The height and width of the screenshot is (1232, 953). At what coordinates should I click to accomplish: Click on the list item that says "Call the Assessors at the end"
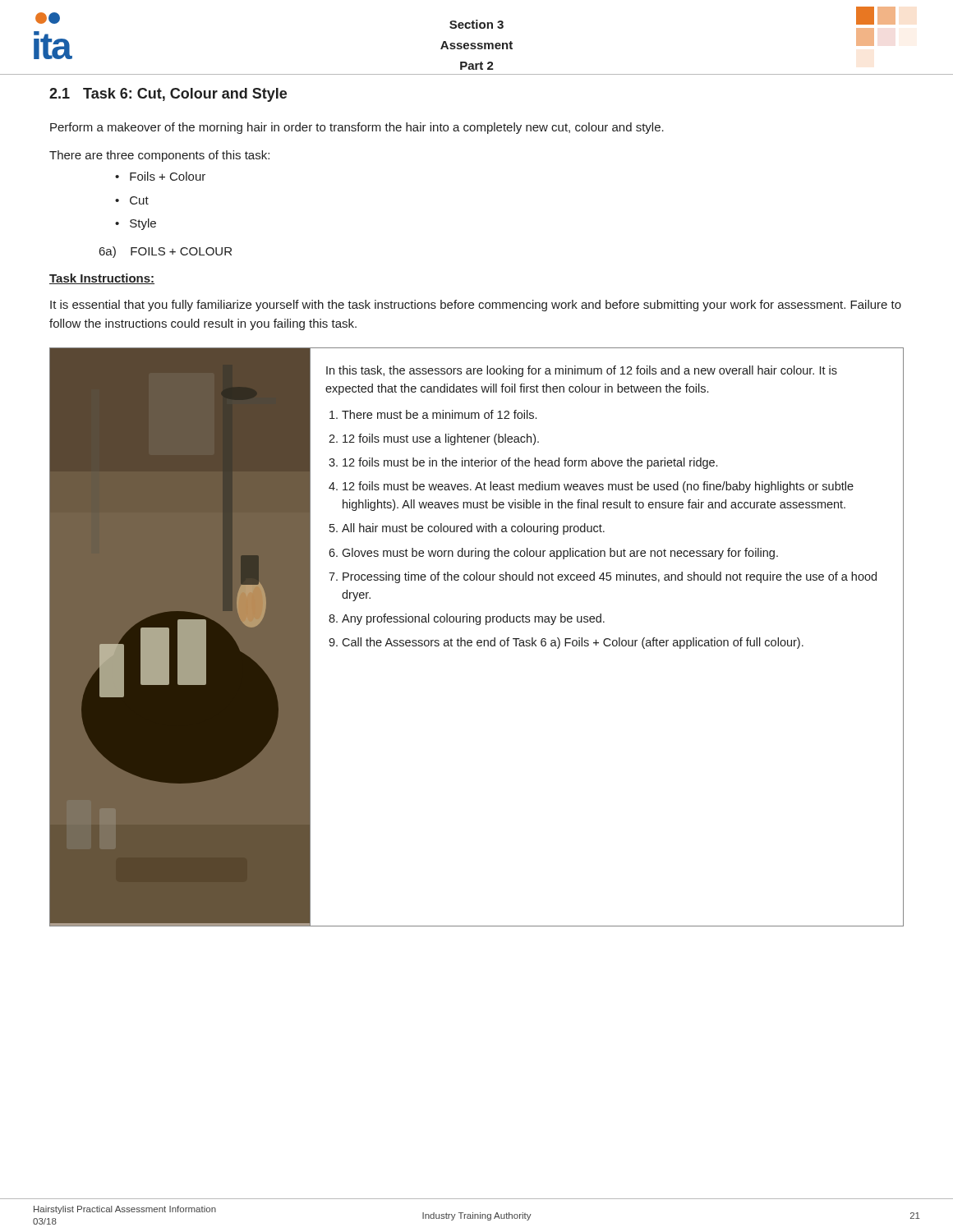pyautogui.click(x=573, y=642)
